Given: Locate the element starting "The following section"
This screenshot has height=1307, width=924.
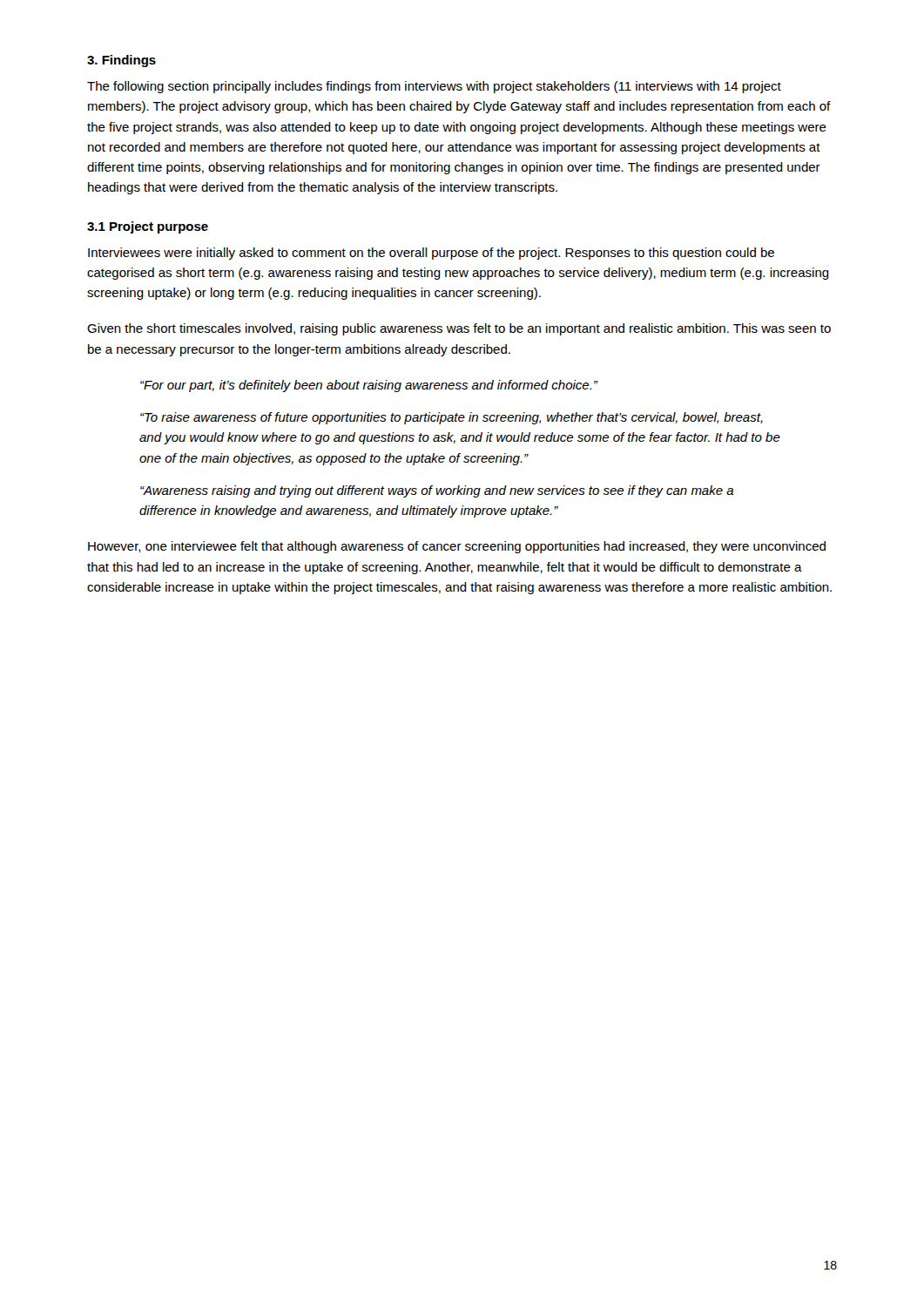Looking at the screenshot, I should 459,136.
